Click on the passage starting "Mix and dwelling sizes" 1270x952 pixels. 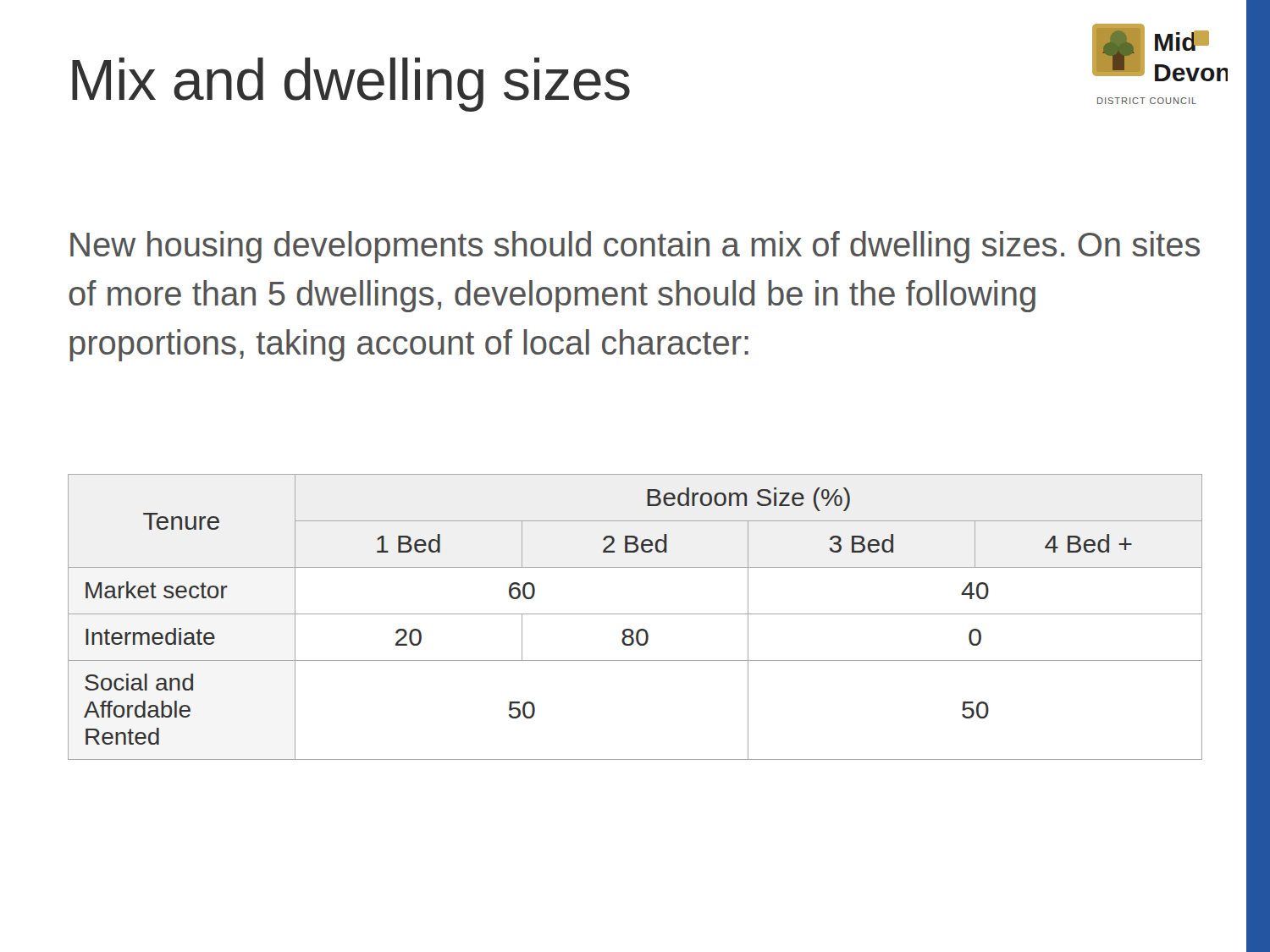tap(572, 80)
